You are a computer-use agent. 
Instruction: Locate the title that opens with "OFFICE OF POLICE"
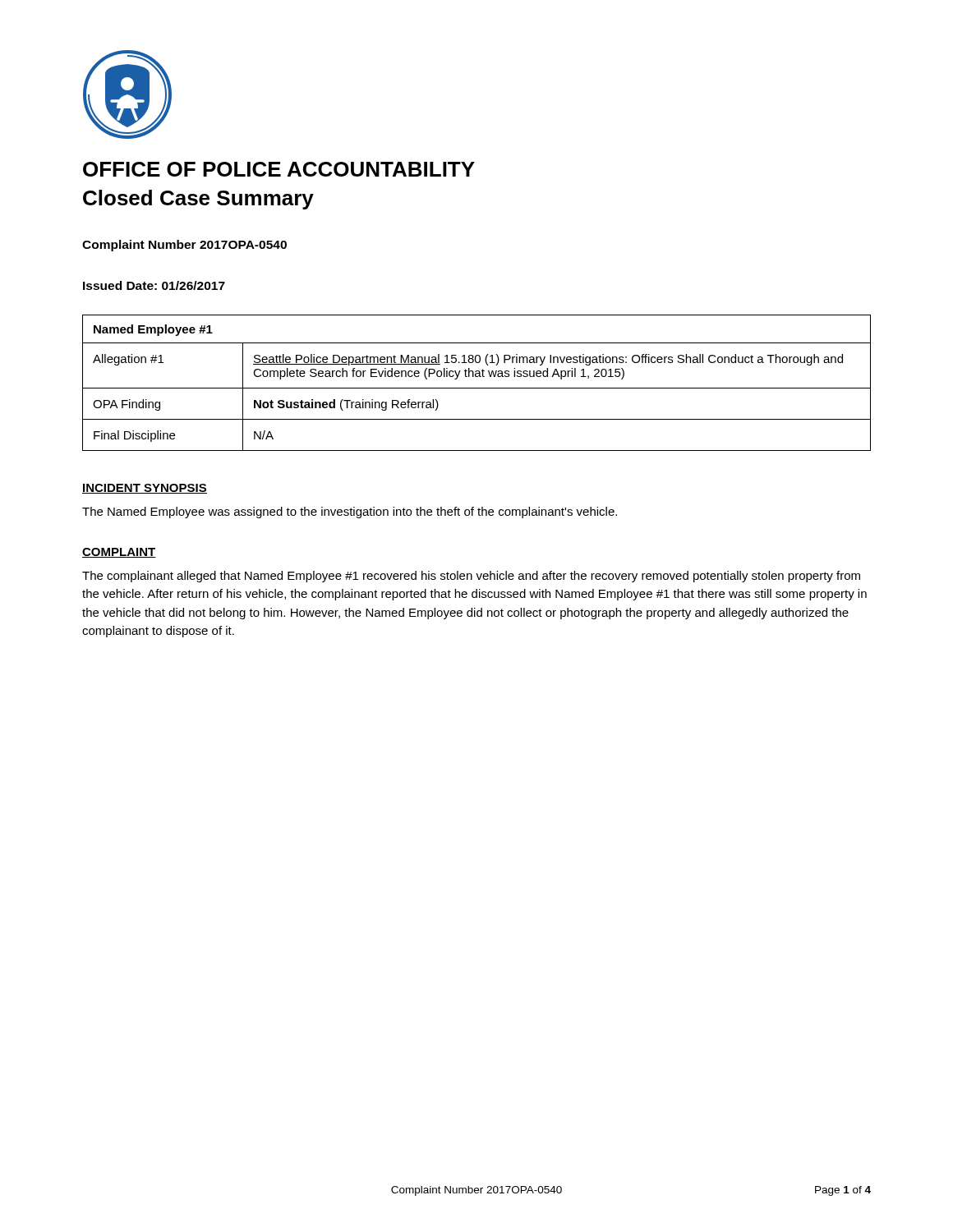click(279, 169)
